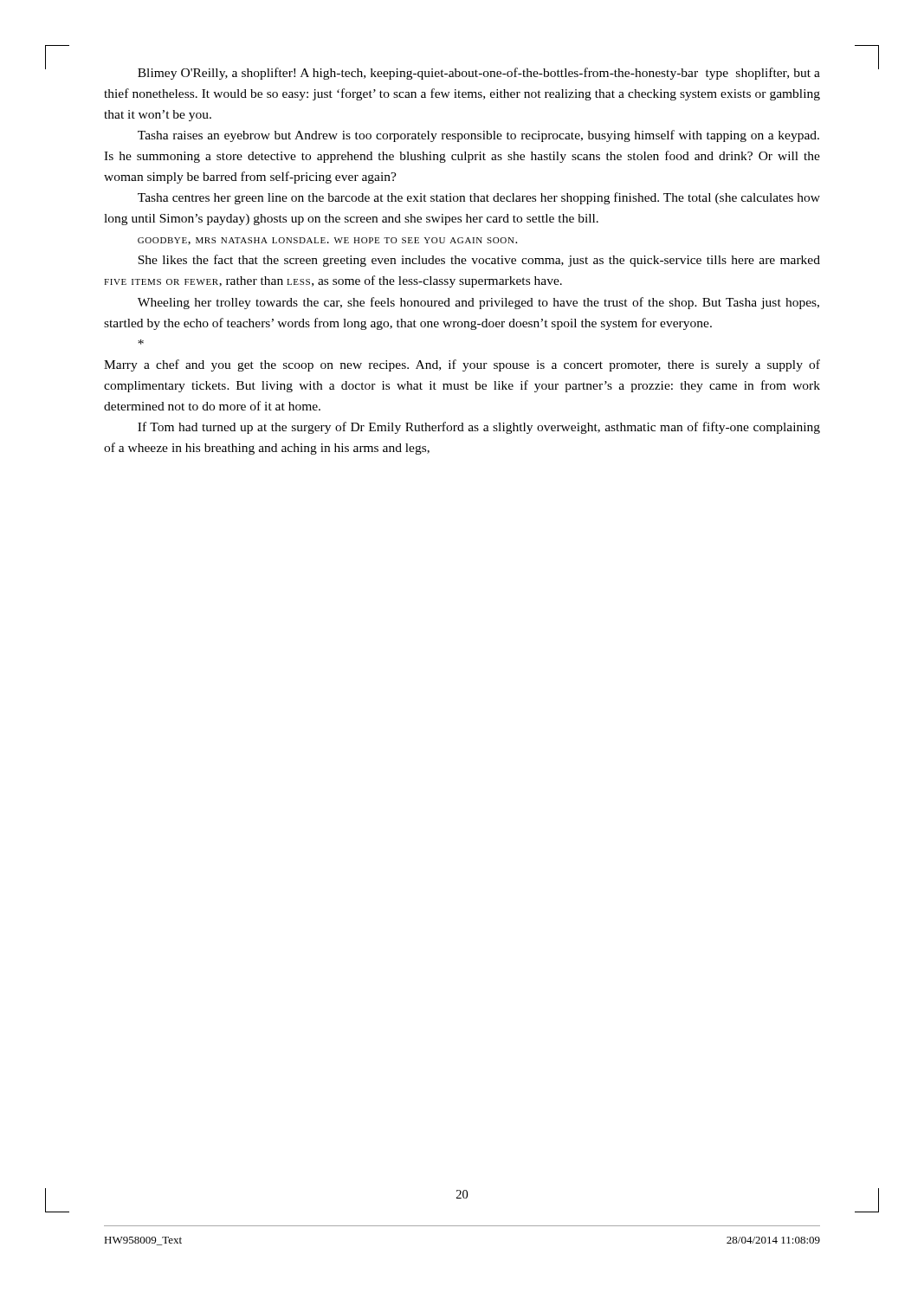Click on the text starting "Marry a chef and you get the scoop"
The height and width of the screenshot is (1299, 924).
tap(462, 385)
